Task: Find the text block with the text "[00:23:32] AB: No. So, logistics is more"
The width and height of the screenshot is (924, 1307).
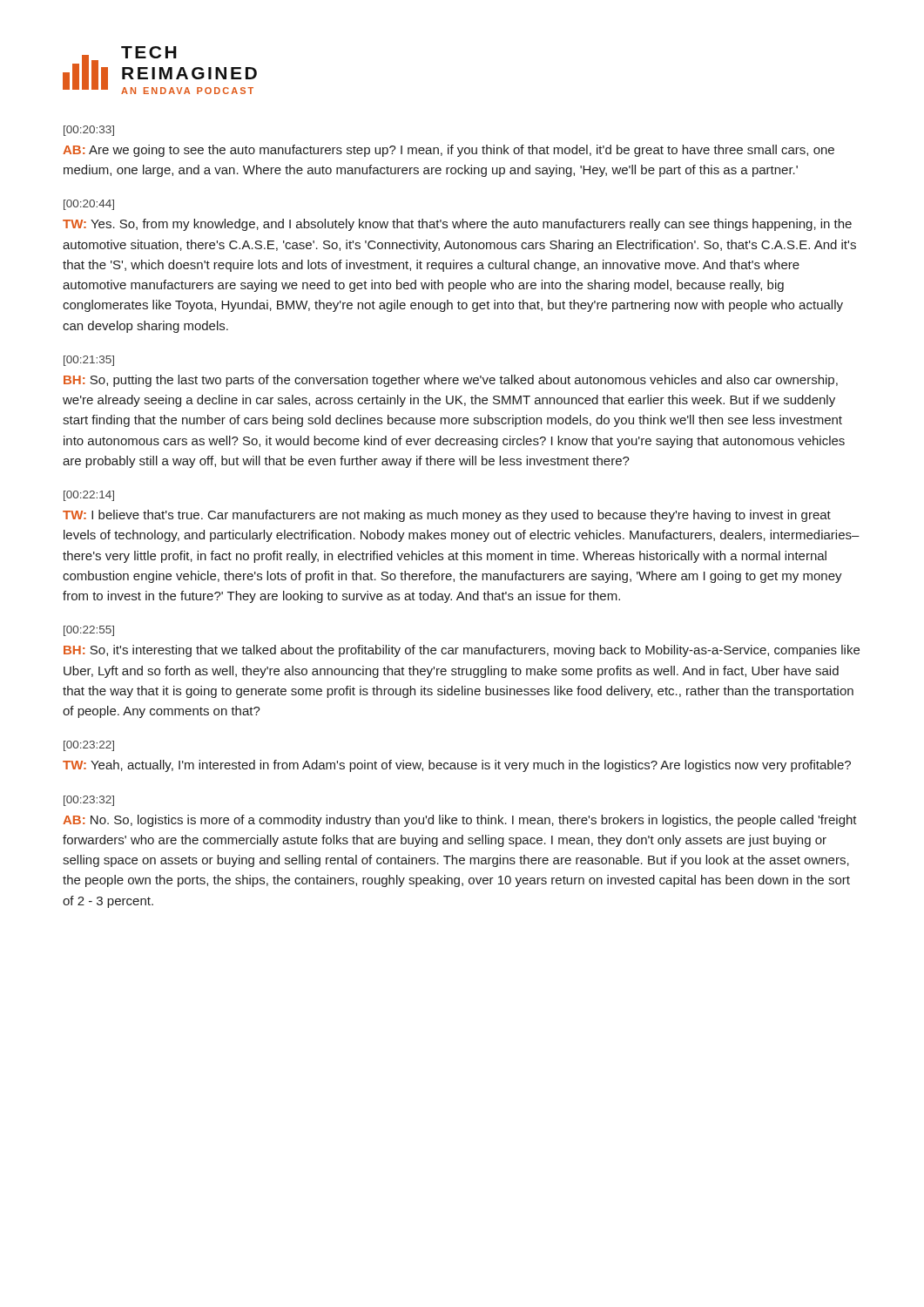Action: pyautogui.click(x=462, y=852)
